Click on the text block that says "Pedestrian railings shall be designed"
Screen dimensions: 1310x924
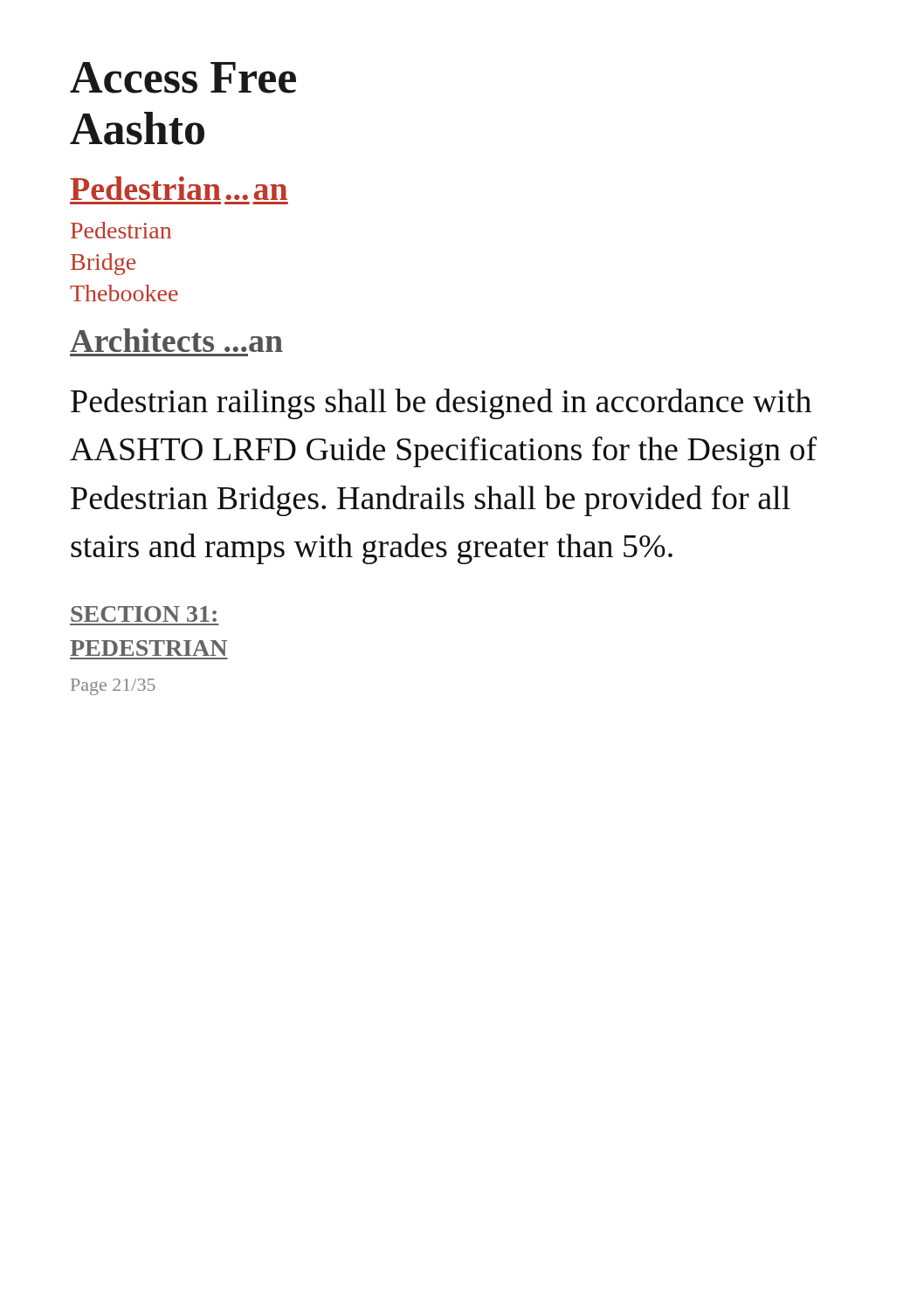point(443,473)
